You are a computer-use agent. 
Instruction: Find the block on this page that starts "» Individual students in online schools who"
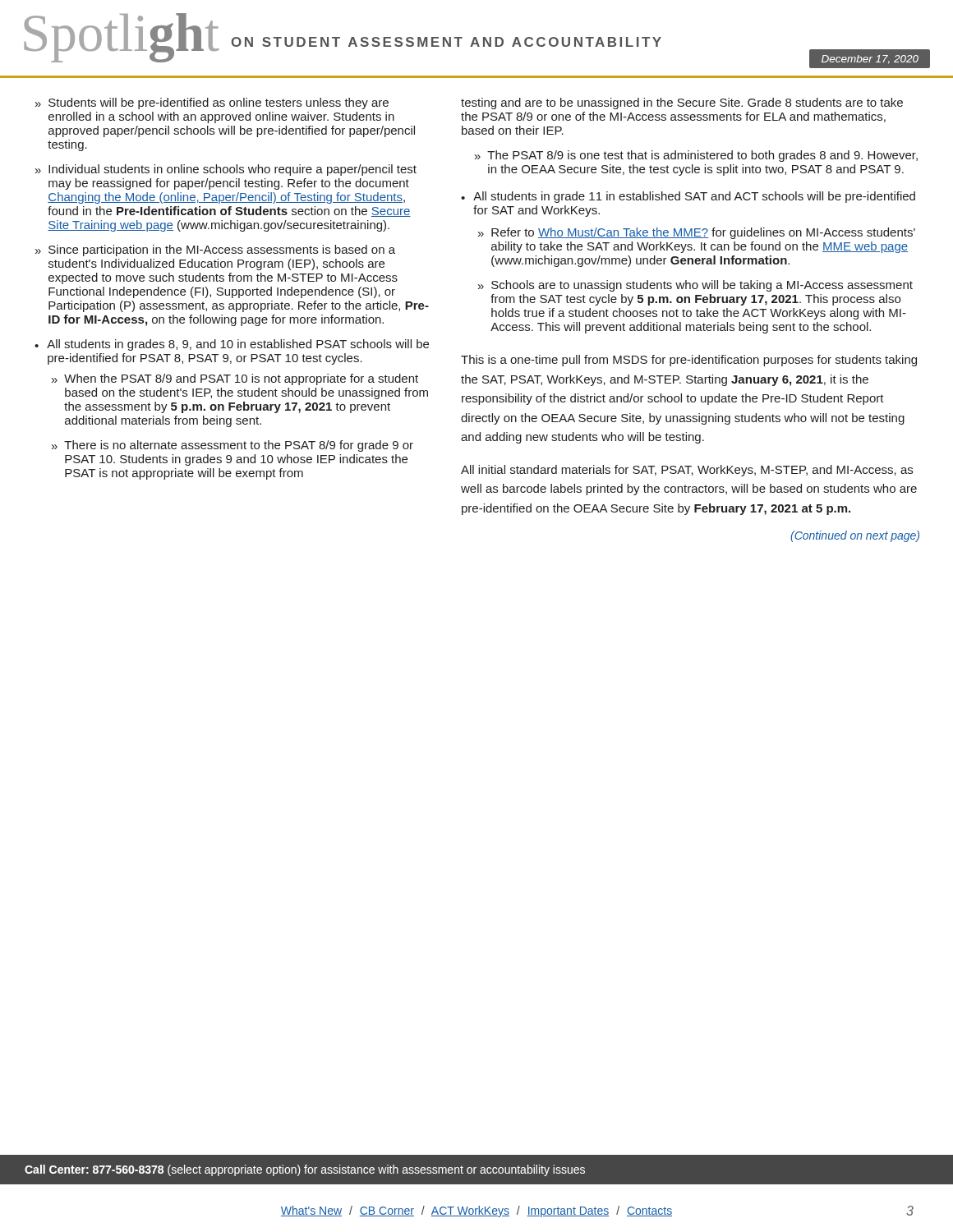[234, 197]
